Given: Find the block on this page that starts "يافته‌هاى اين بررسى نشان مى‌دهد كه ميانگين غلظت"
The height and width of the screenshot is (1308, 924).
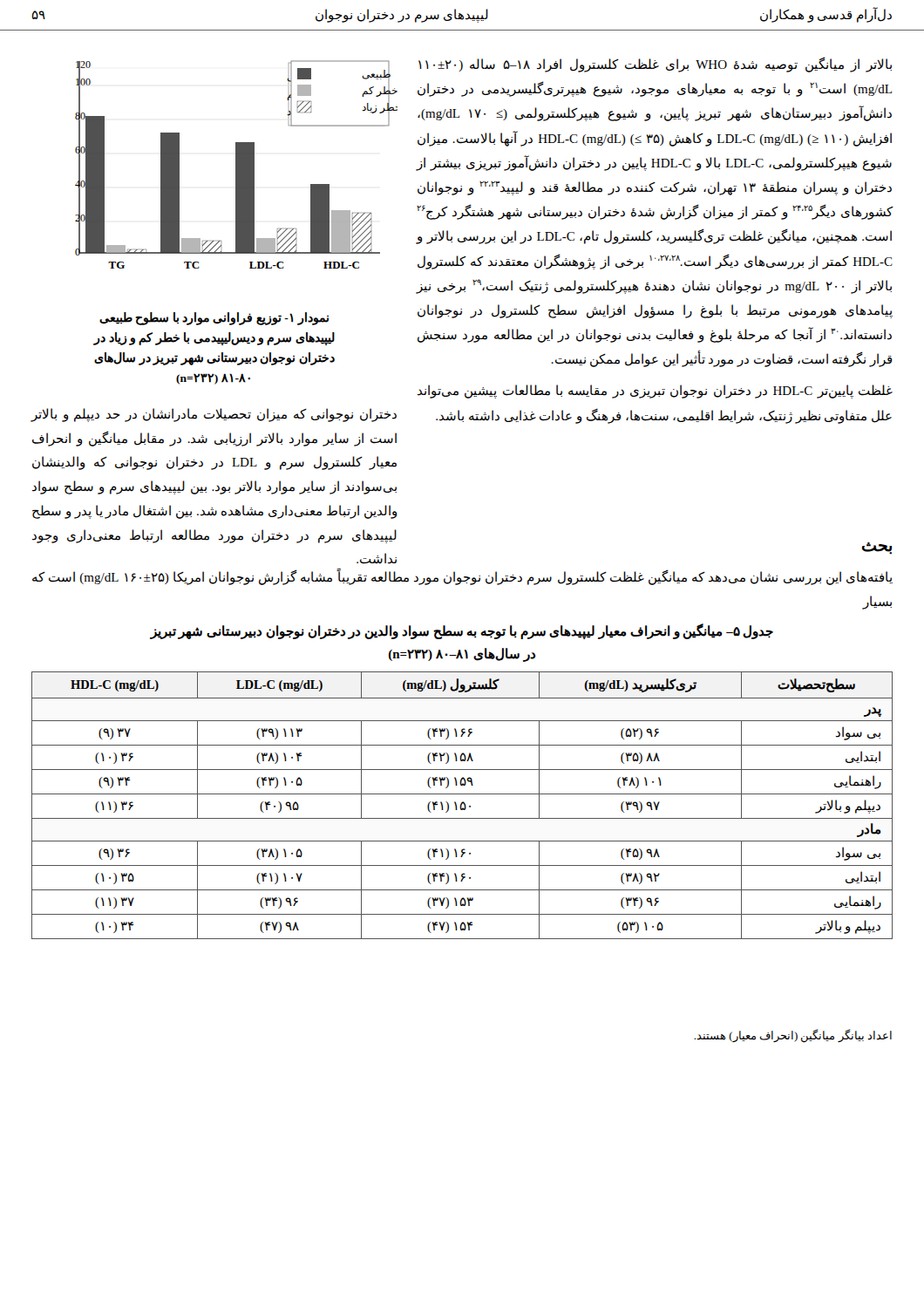Looking at the screenshot, I should (x=462, y=590).
